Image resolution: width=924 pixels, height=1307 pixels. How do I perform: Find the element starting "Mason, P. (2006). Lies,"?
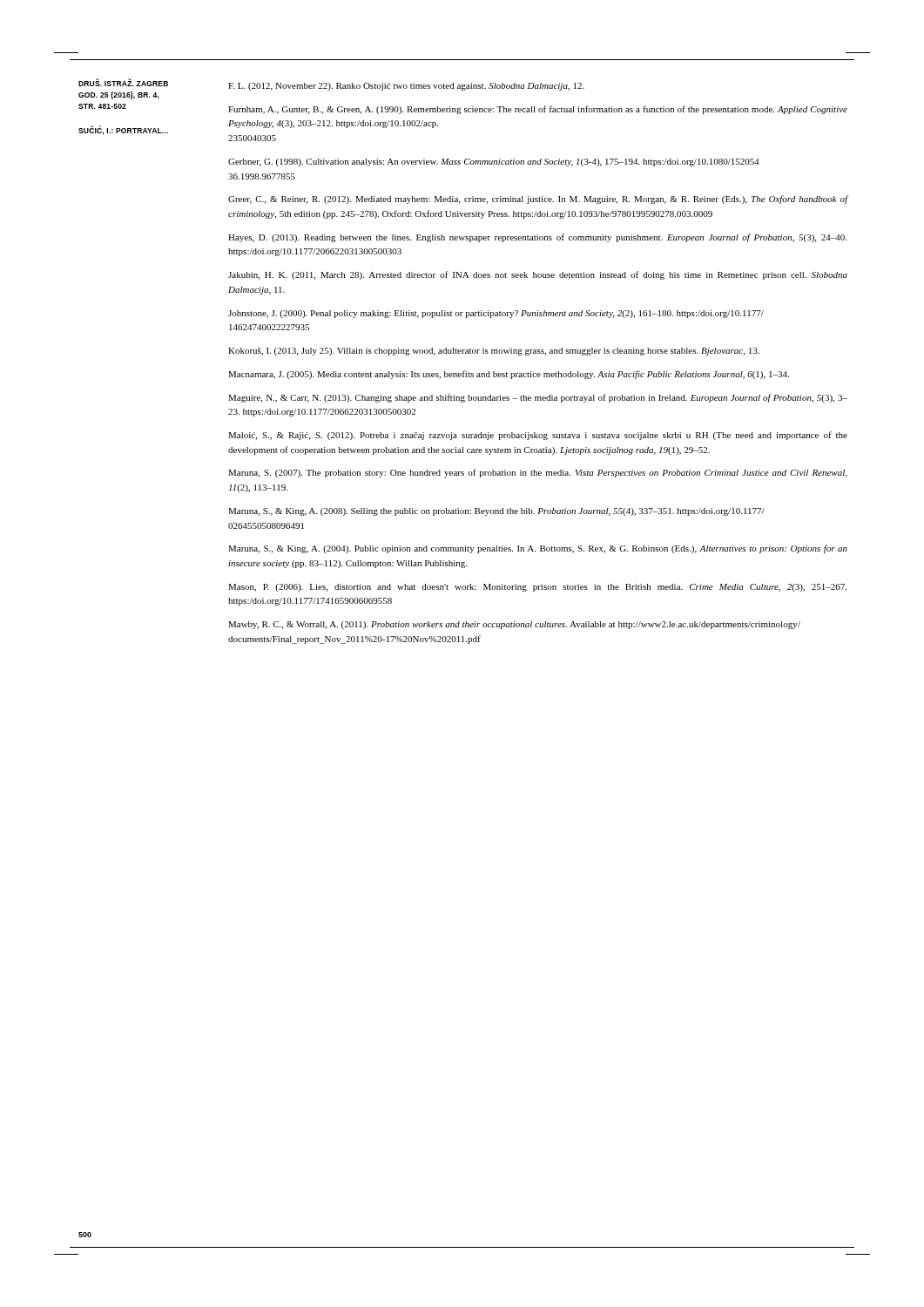[x=538, y=593]
